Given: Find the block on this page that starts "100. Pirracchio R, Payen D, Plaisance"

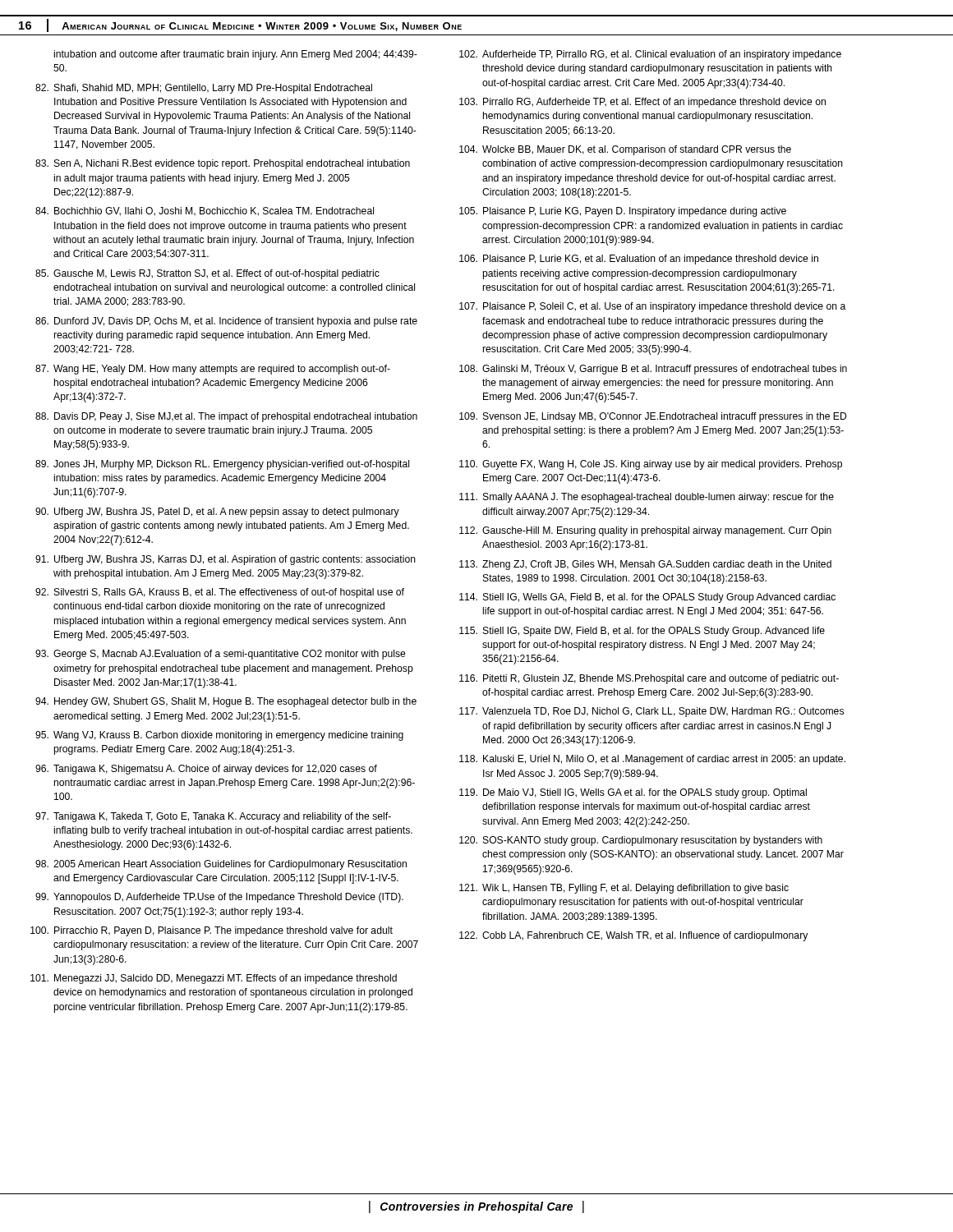Looking at the screenshot, I should click(x=221, y=945).
